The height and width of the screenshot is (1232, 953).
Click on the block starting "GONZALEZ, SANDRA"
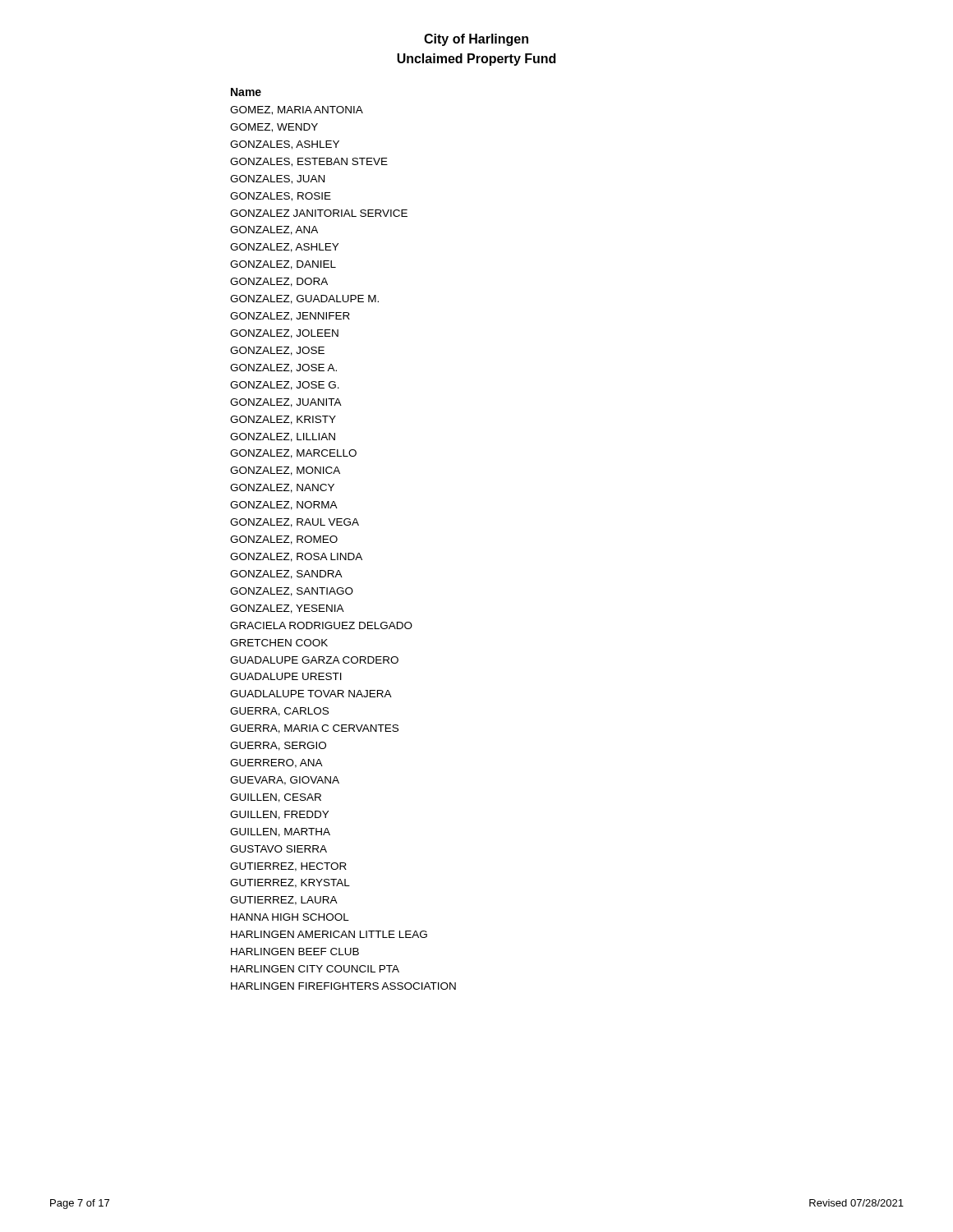tap(286, 574)
